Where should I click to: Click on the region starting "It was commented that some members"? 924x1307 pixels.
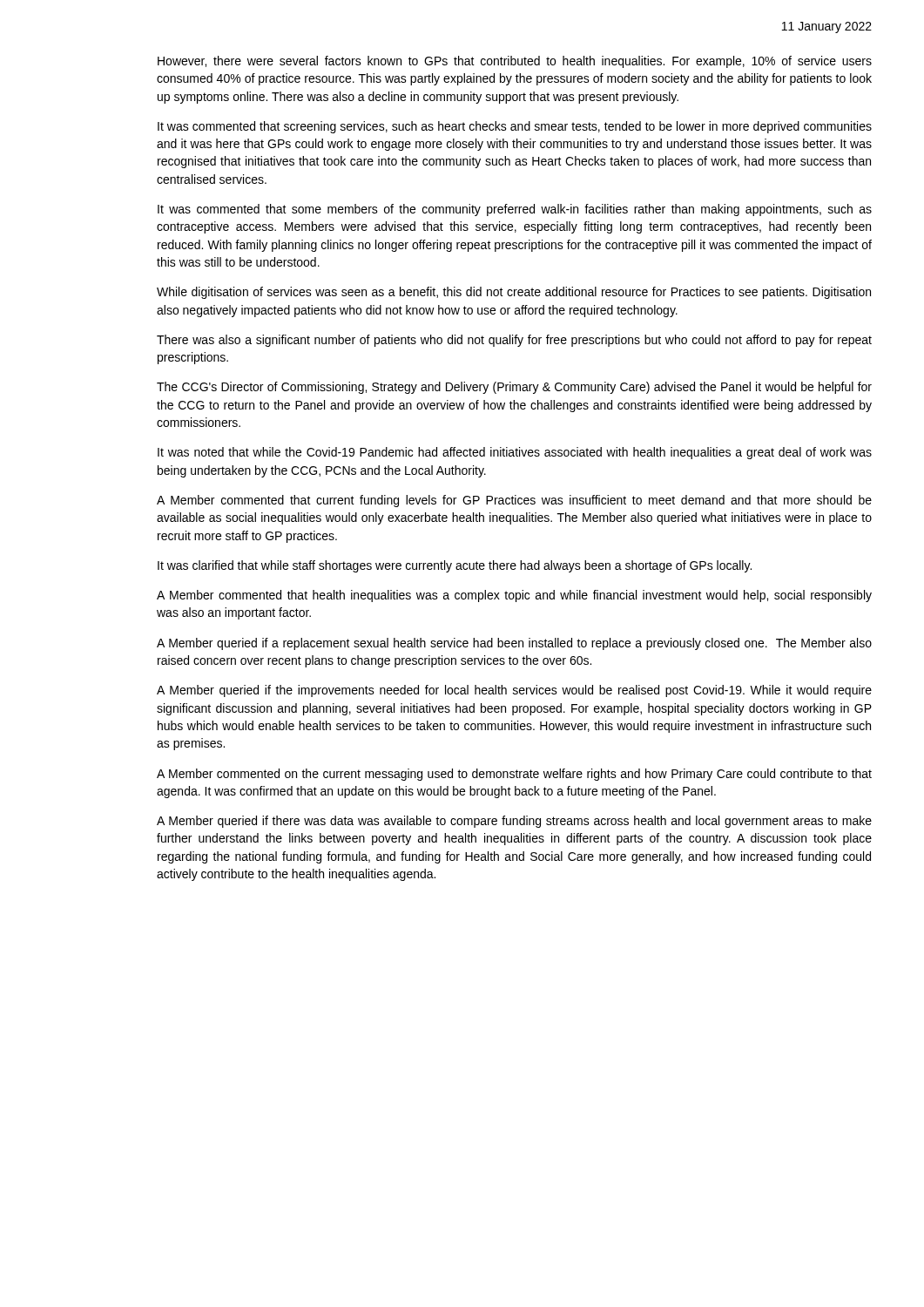click(514, 236)
